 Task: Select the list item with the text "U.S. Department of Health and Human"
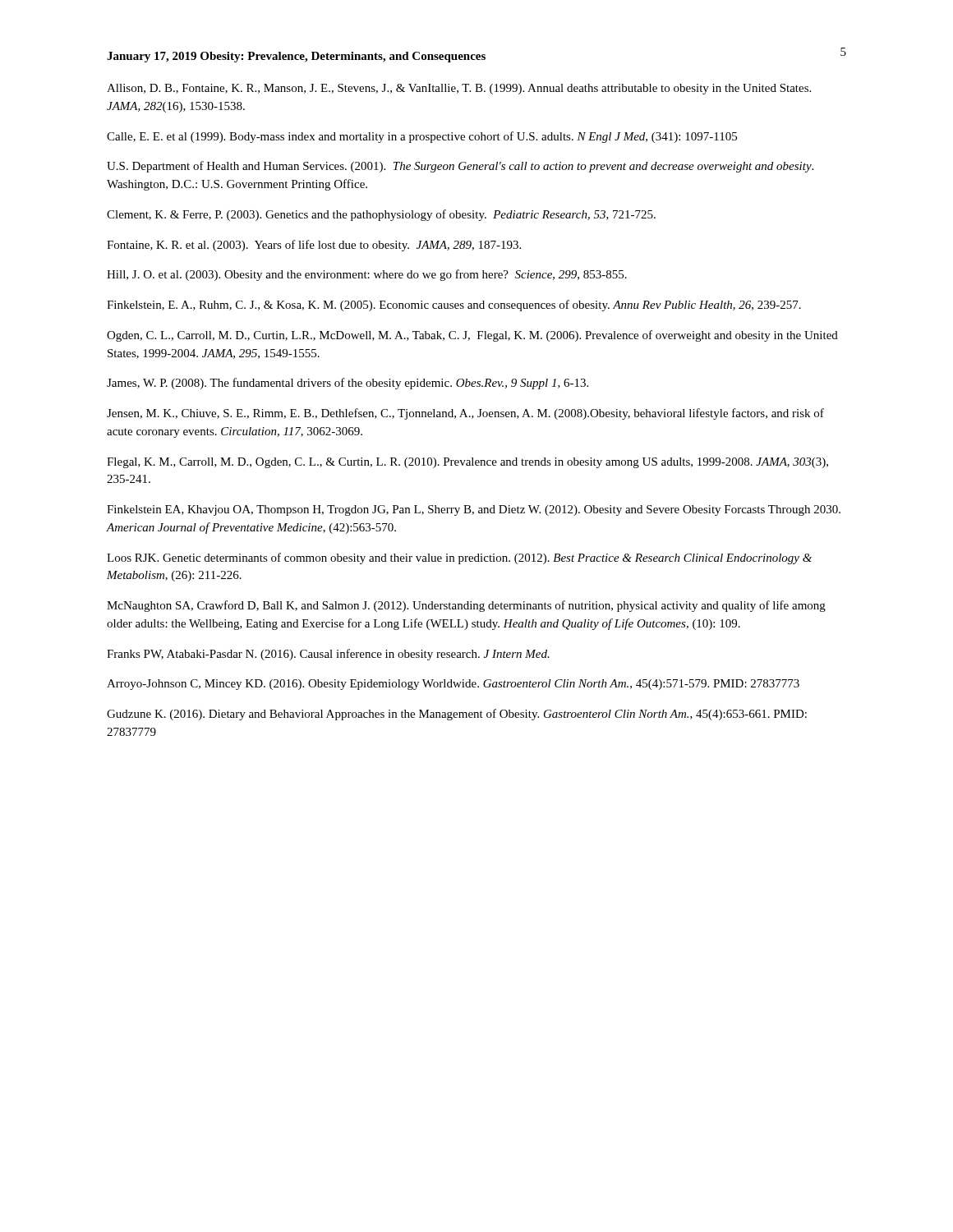click(x=461, y=175)
